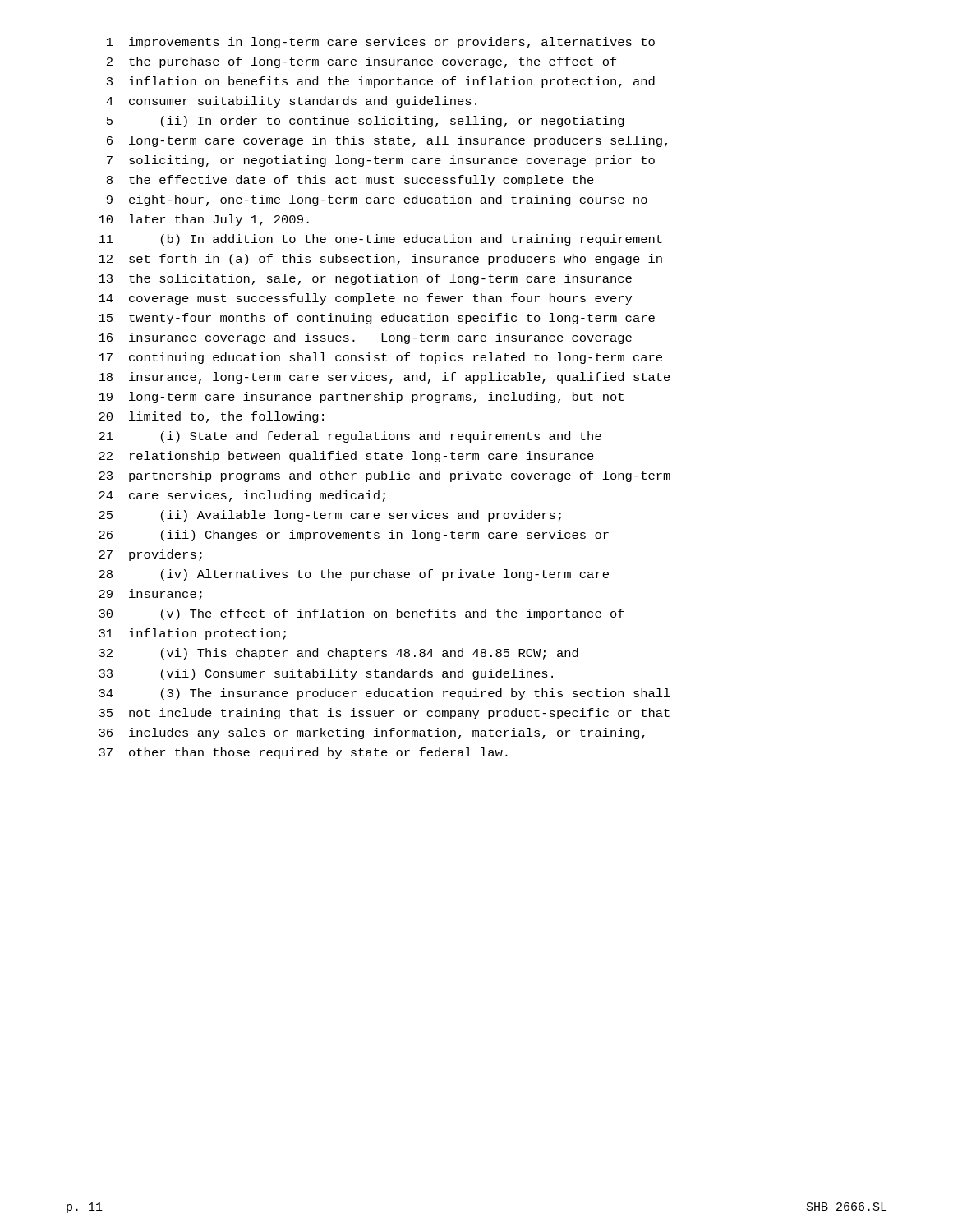This screenshot has width=953, height=1232.
Task: Find the text starting "14coverage must successfully complete"
Action: click(x=485, y=299)
